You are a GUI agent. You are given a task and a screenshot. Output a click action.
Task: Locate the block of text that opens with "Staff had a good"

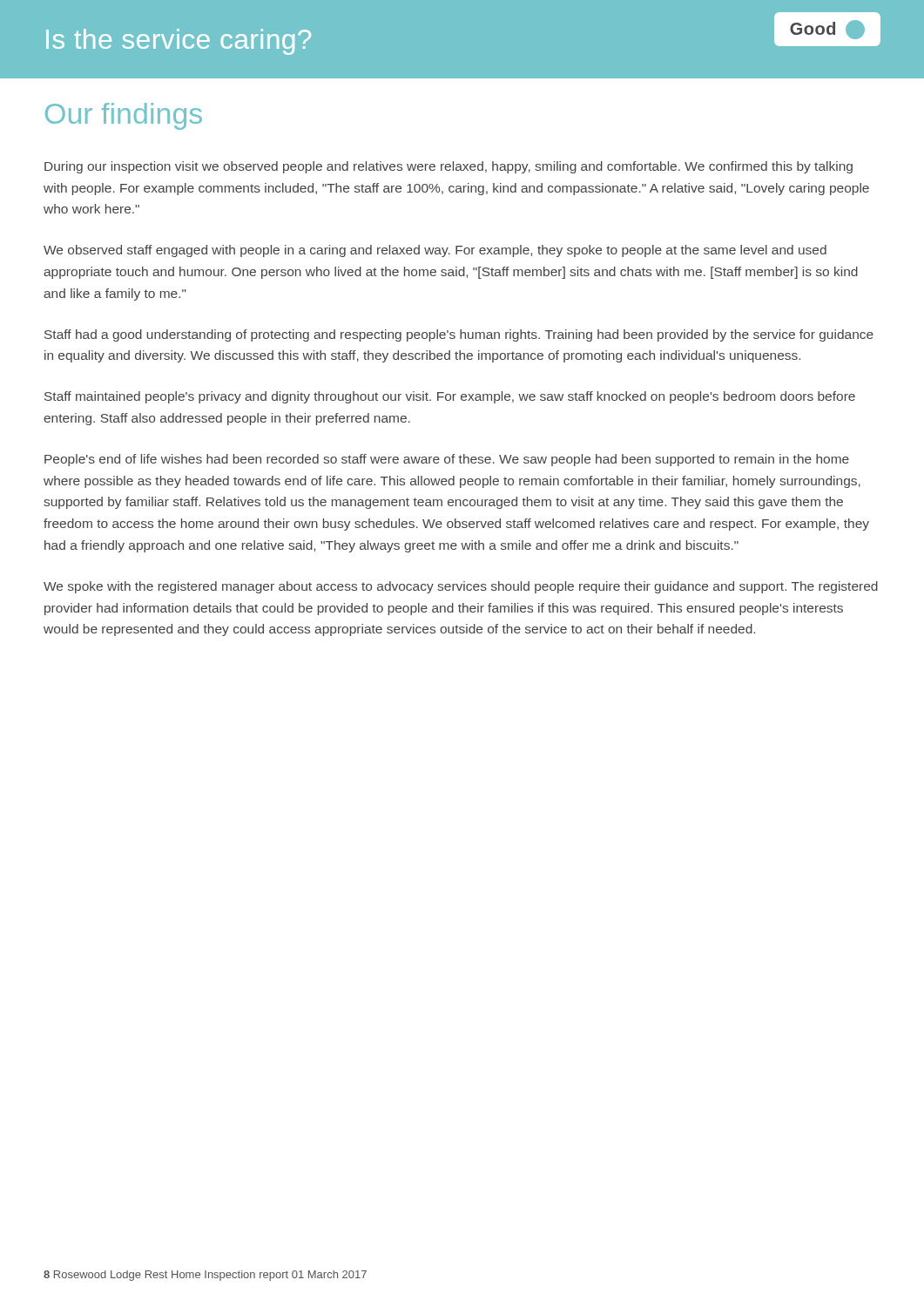(462, 345)
